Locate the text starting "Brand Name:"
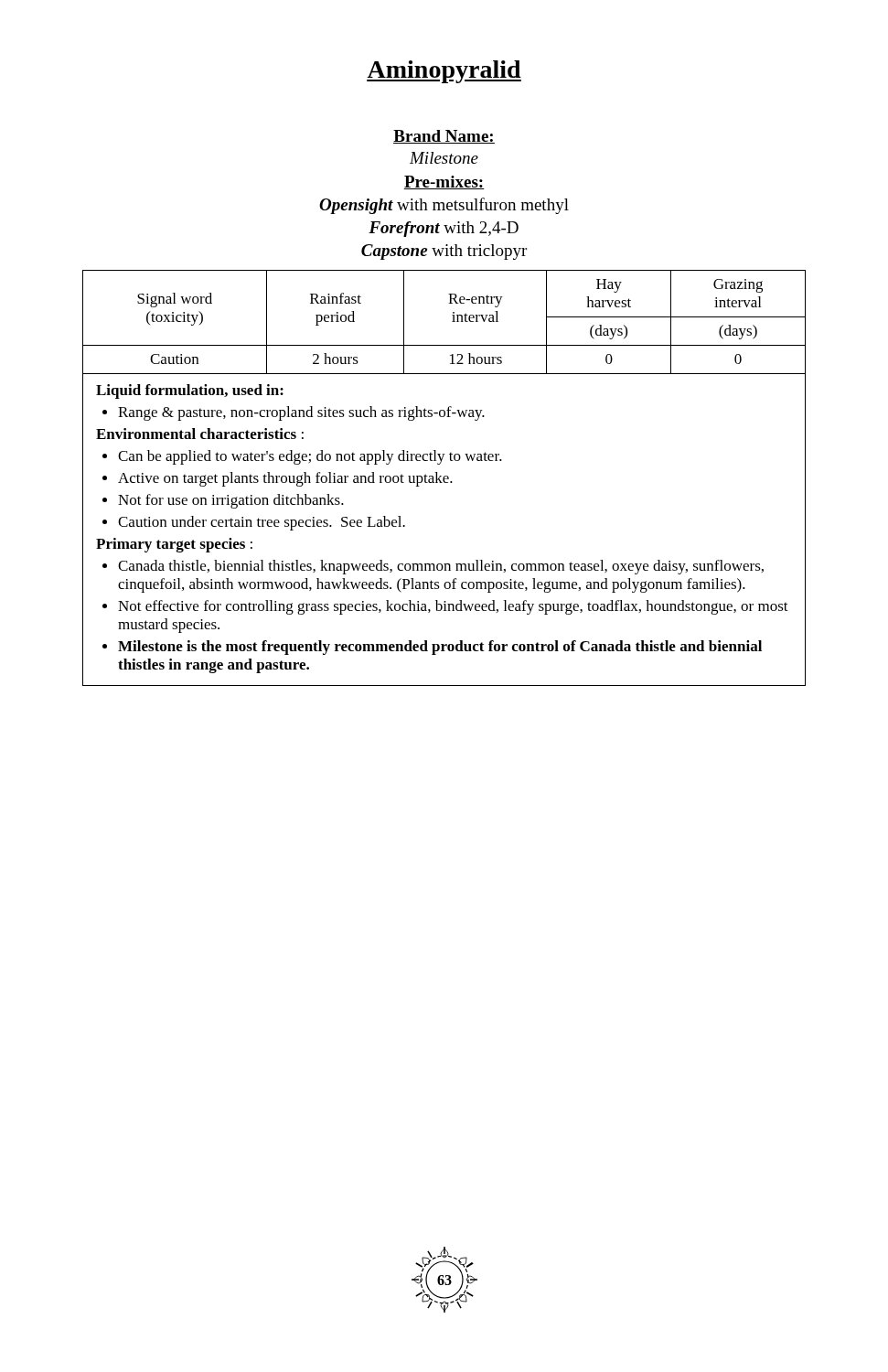 tap(444, 136)
